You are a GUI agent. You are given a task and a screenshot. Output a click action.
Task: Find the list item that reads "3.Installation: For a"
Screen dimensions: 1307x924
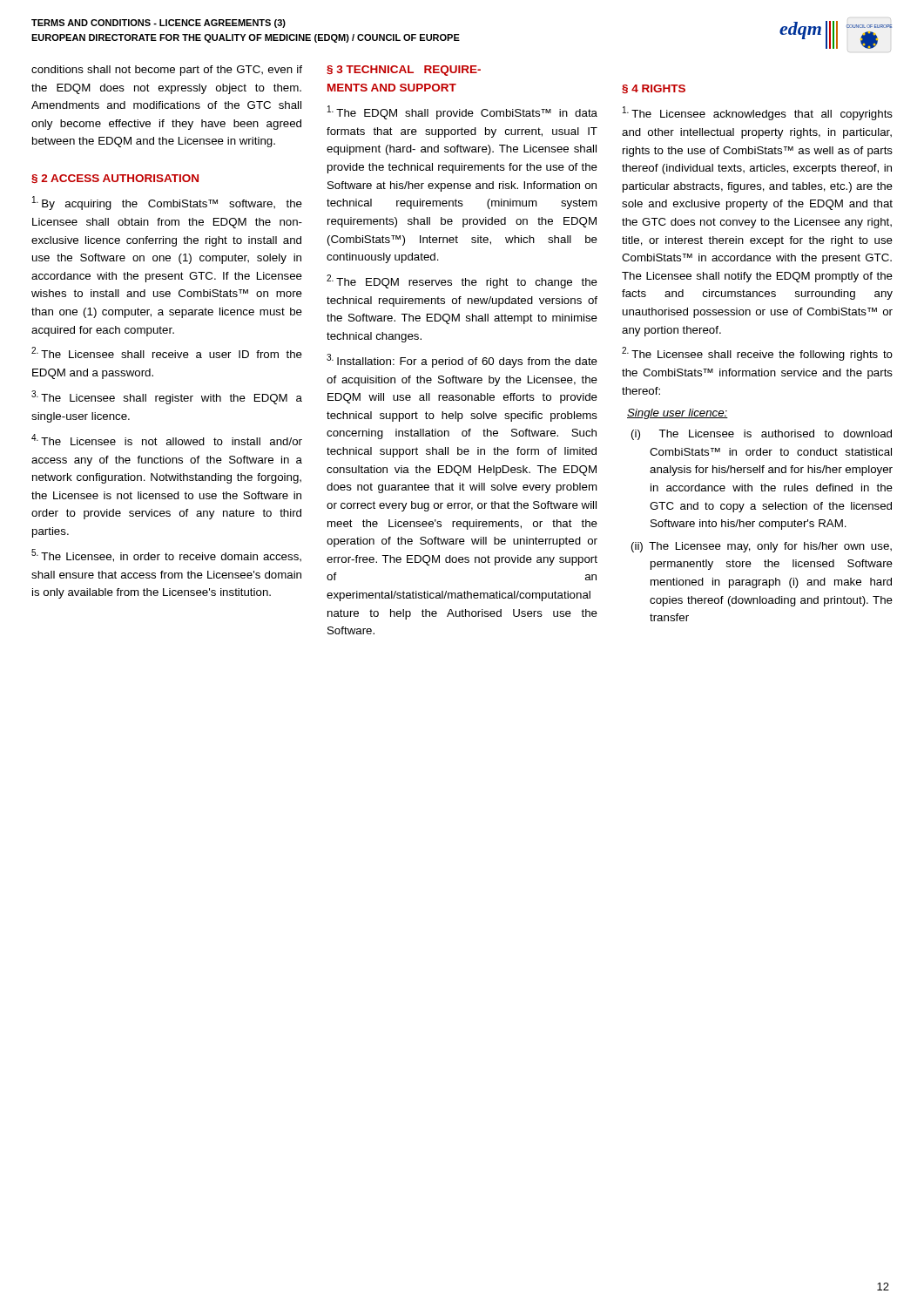pyautogui.click(x=462, y=495)
